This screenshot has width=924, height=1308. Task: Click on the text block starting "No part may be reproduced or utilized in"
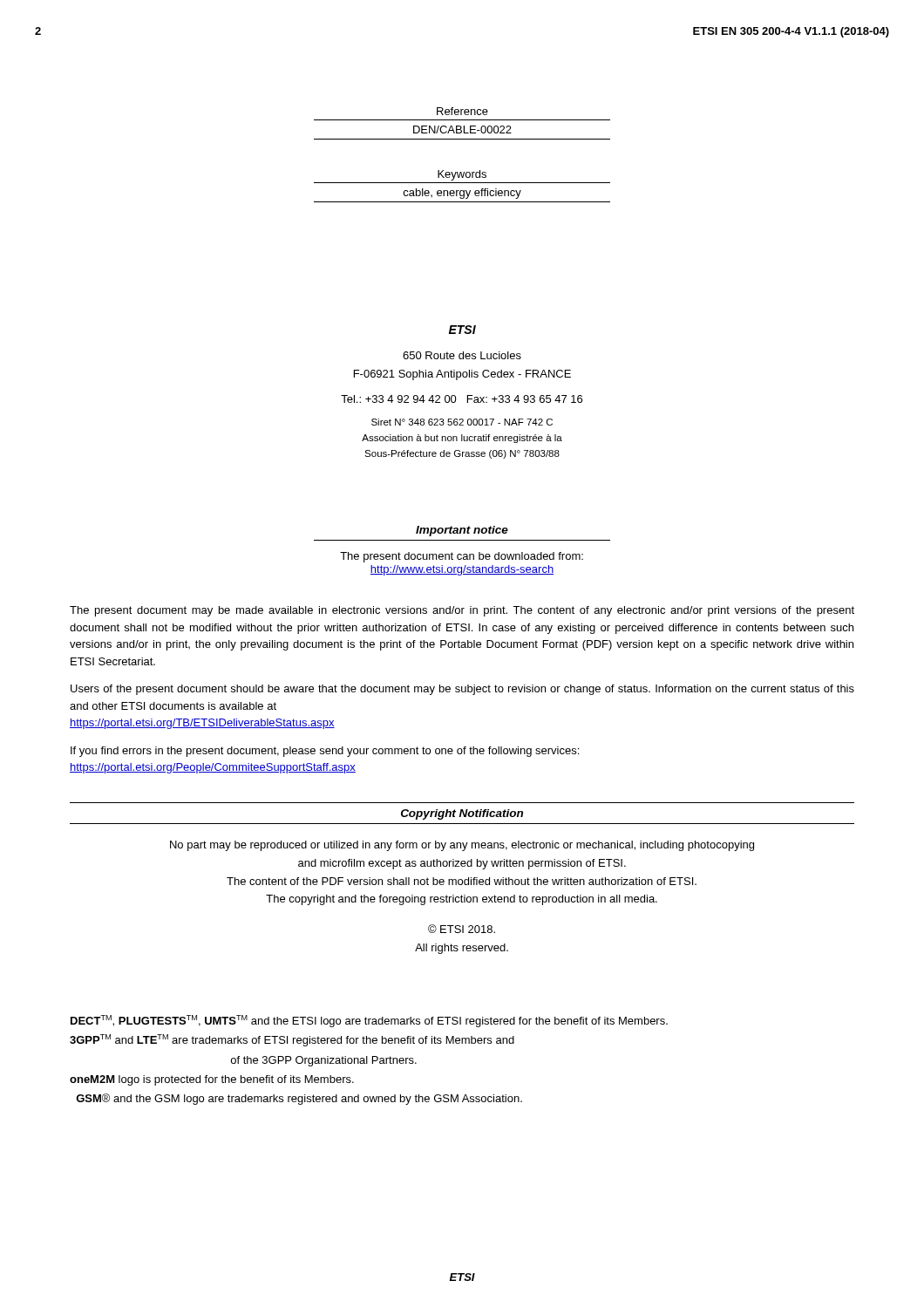462,872
